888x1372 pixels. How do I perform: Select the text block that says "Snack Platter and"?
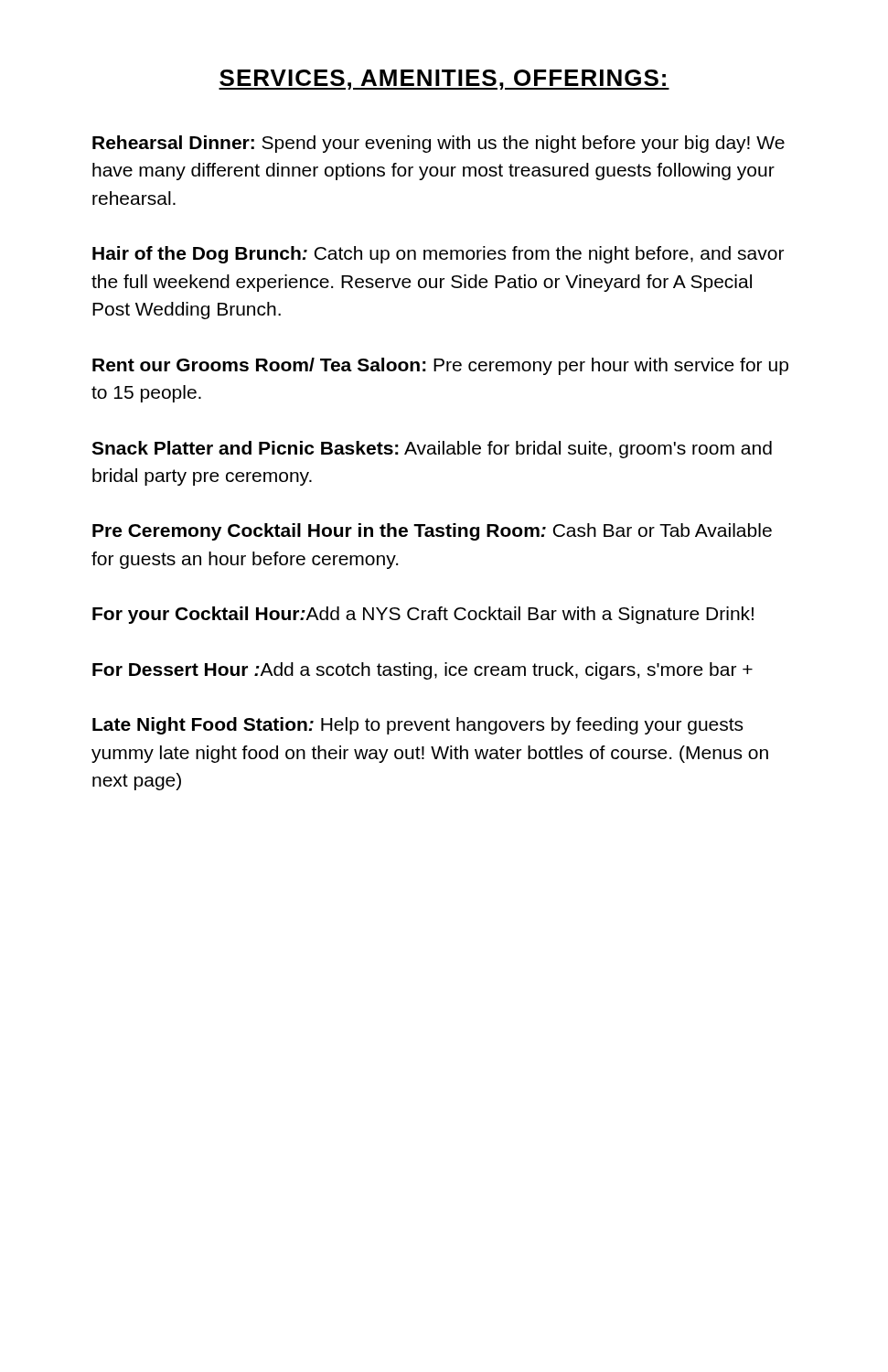coord(432,461)
